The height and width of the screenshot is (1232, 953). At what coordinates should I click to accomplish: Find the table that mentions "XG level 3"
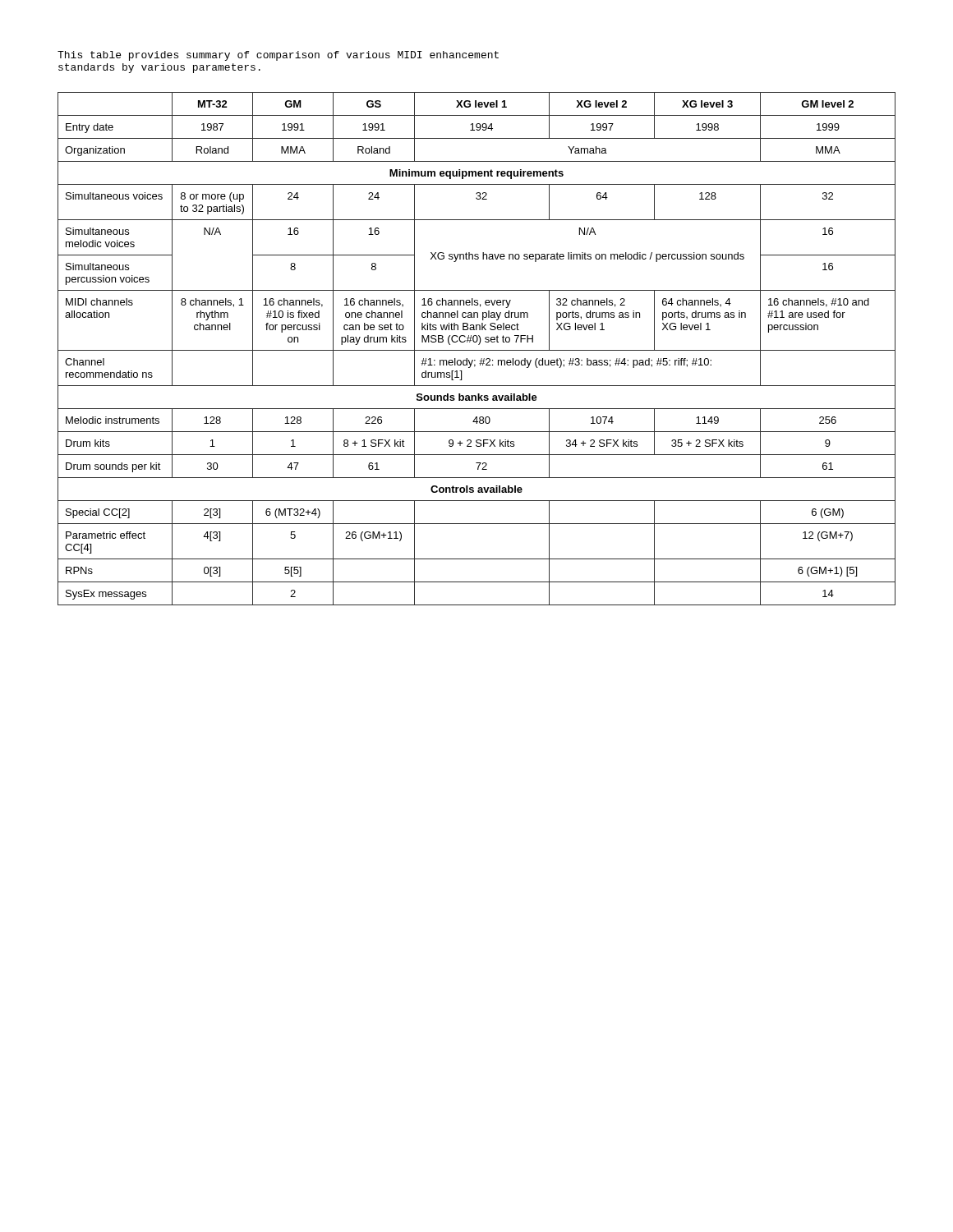(x=476, y=349)
